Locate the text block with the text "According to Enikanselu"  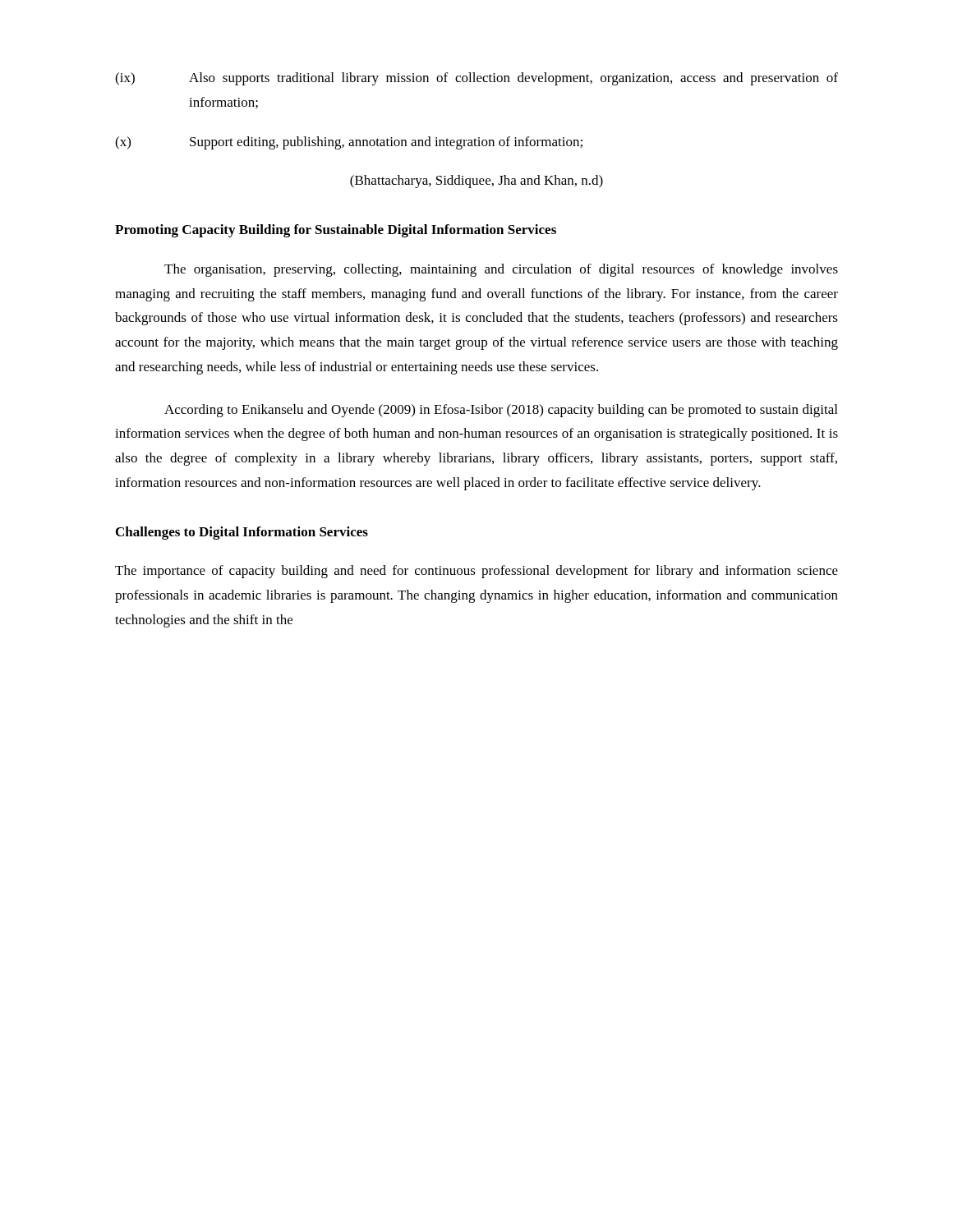pyautogui.click(x=476, y=446)
